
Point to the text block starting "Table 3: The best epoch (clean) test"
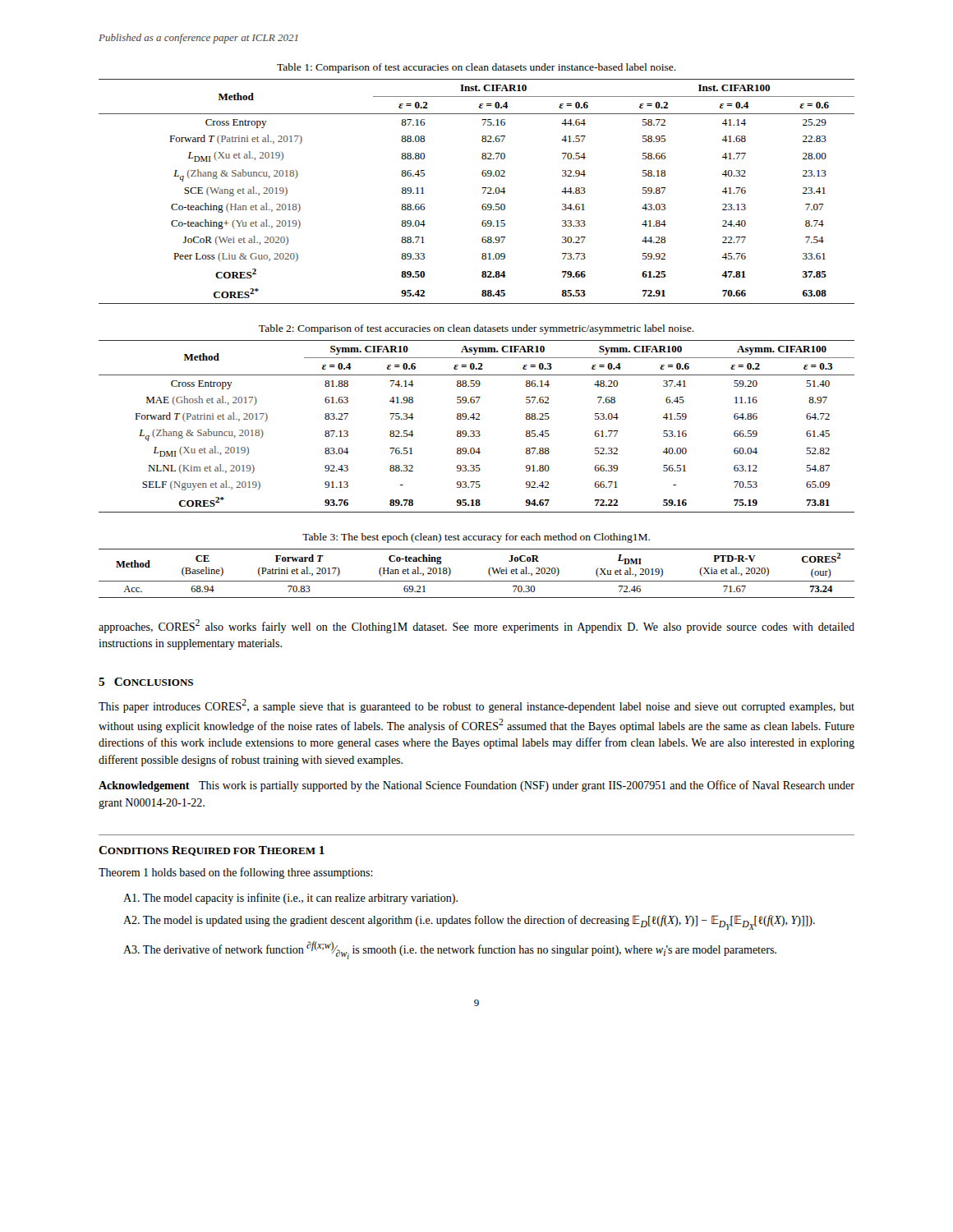click(x=476, y=537)
